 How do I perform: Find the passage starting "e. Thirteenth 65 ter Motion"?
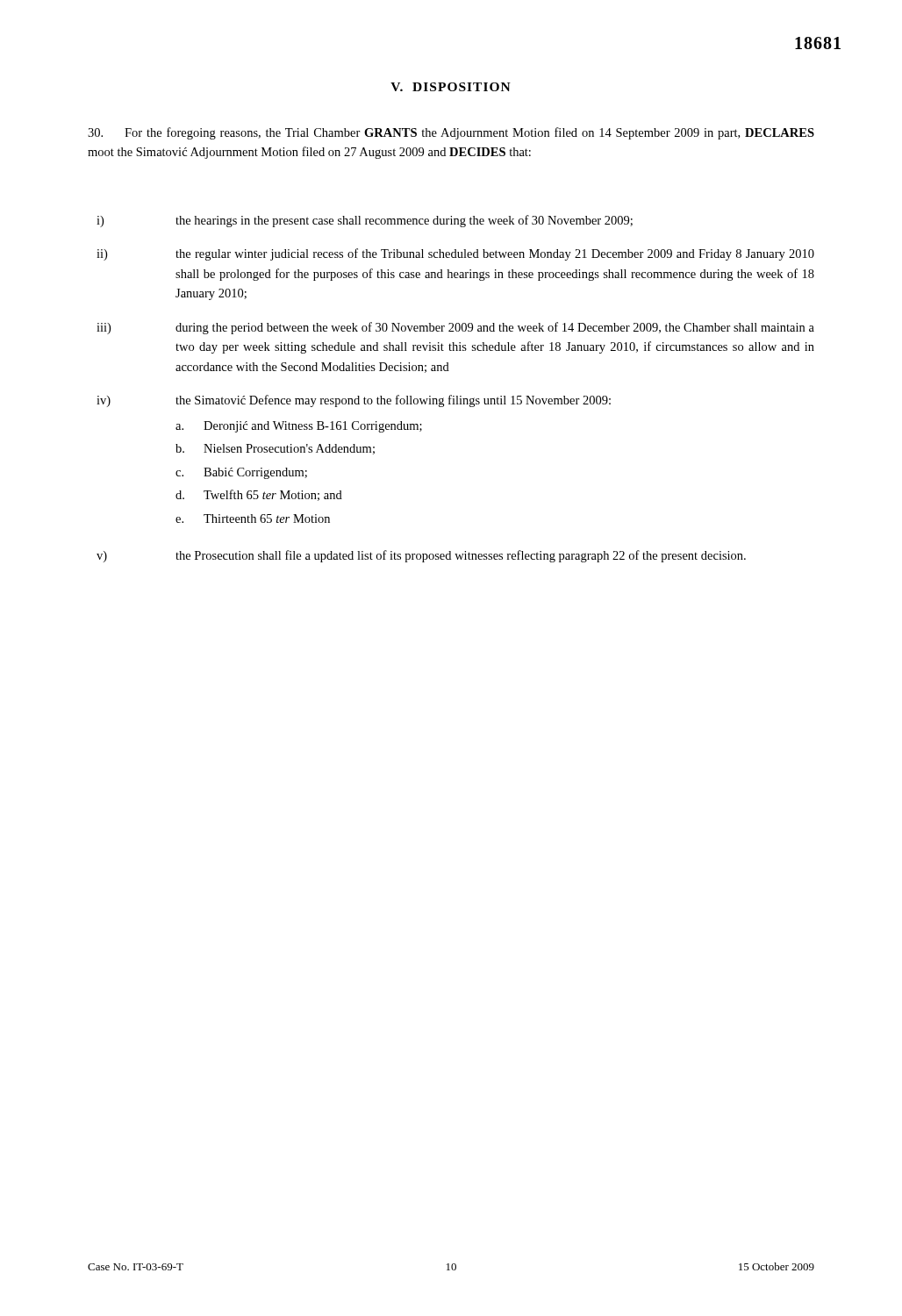coord(253,519)
